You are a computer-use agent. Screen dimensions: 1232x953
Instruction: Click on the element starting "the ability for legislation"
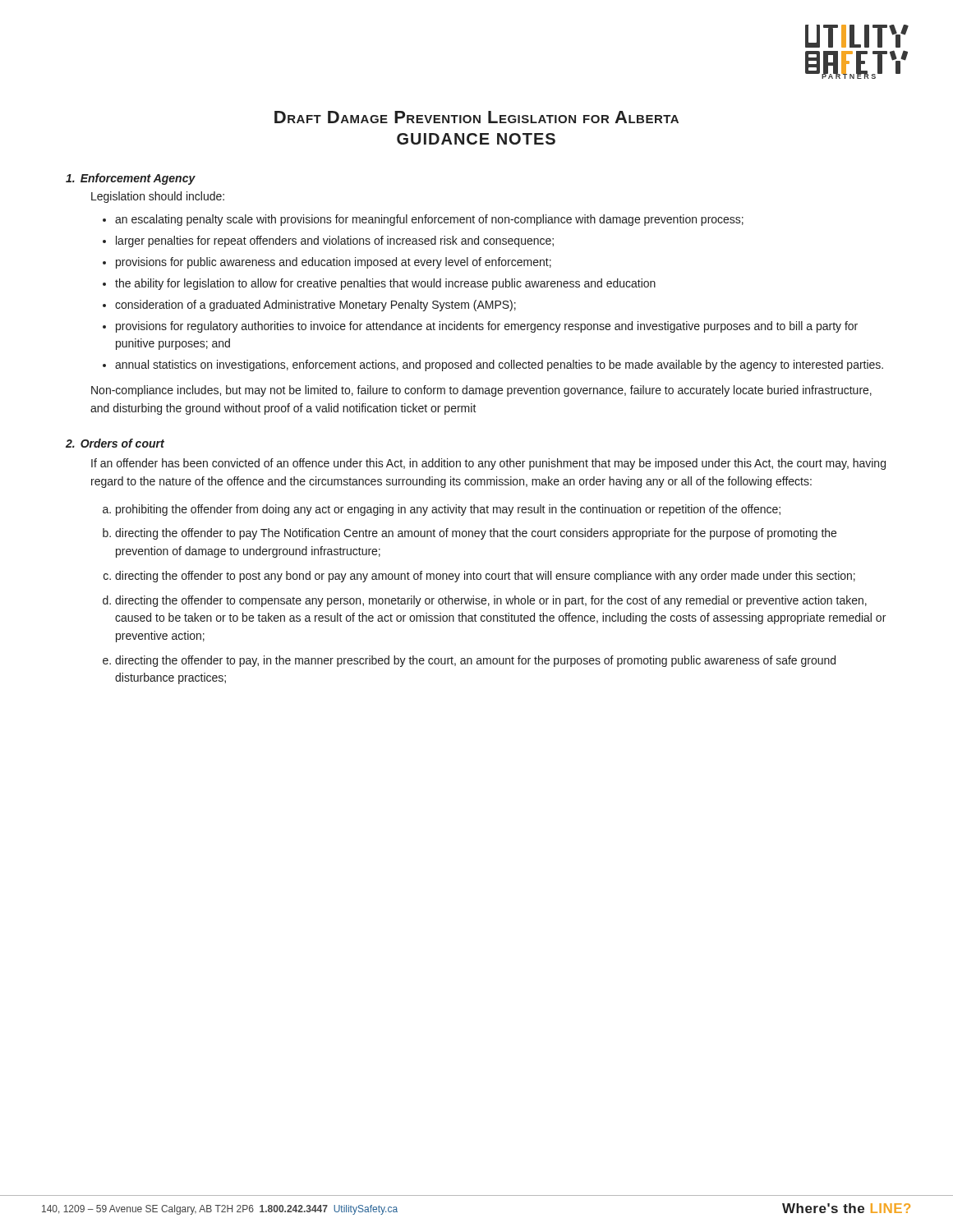tap(385, 283)
